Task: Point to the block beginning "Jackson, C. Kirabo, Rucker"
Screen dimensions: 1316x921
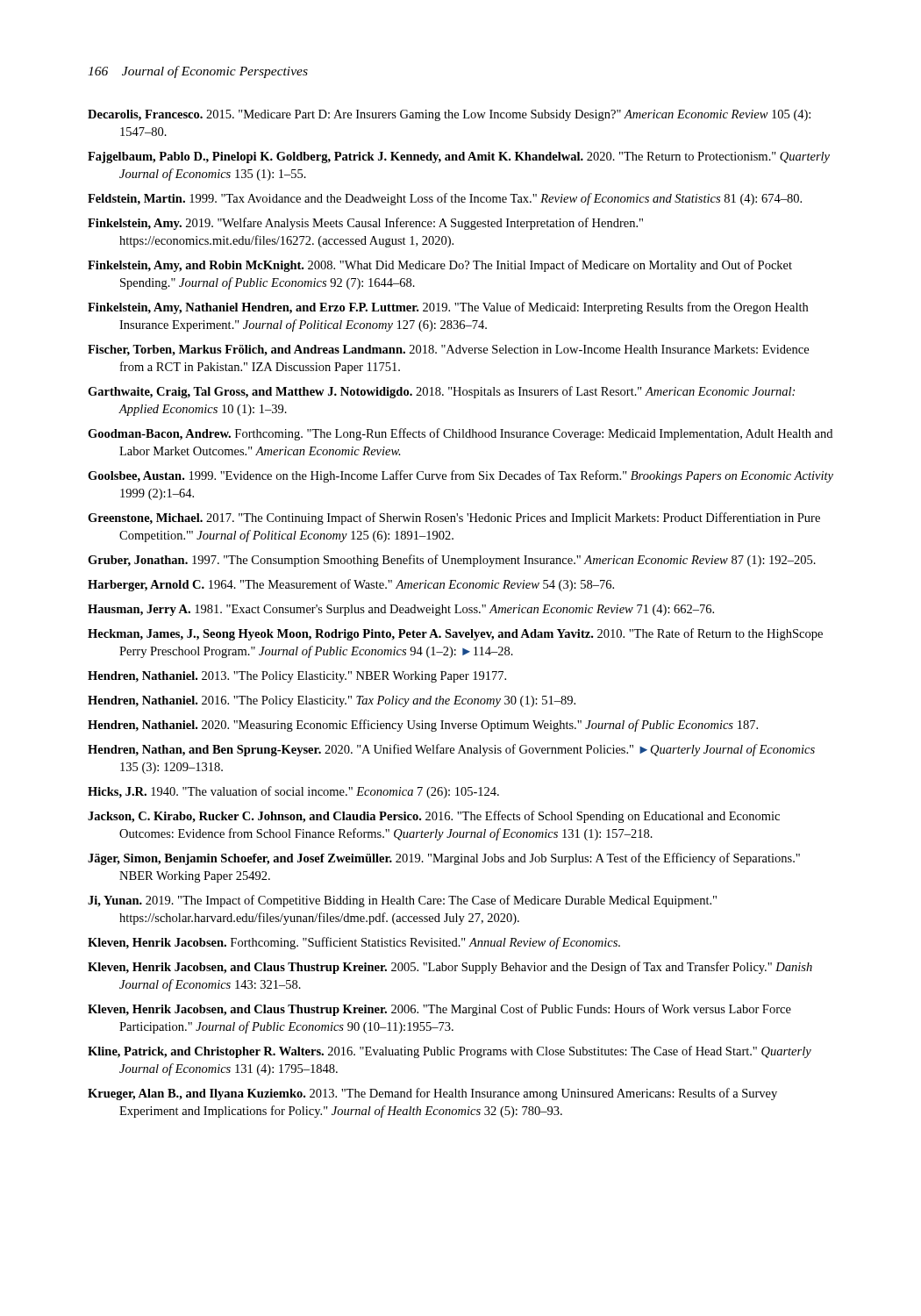Action: coord(434,825)
